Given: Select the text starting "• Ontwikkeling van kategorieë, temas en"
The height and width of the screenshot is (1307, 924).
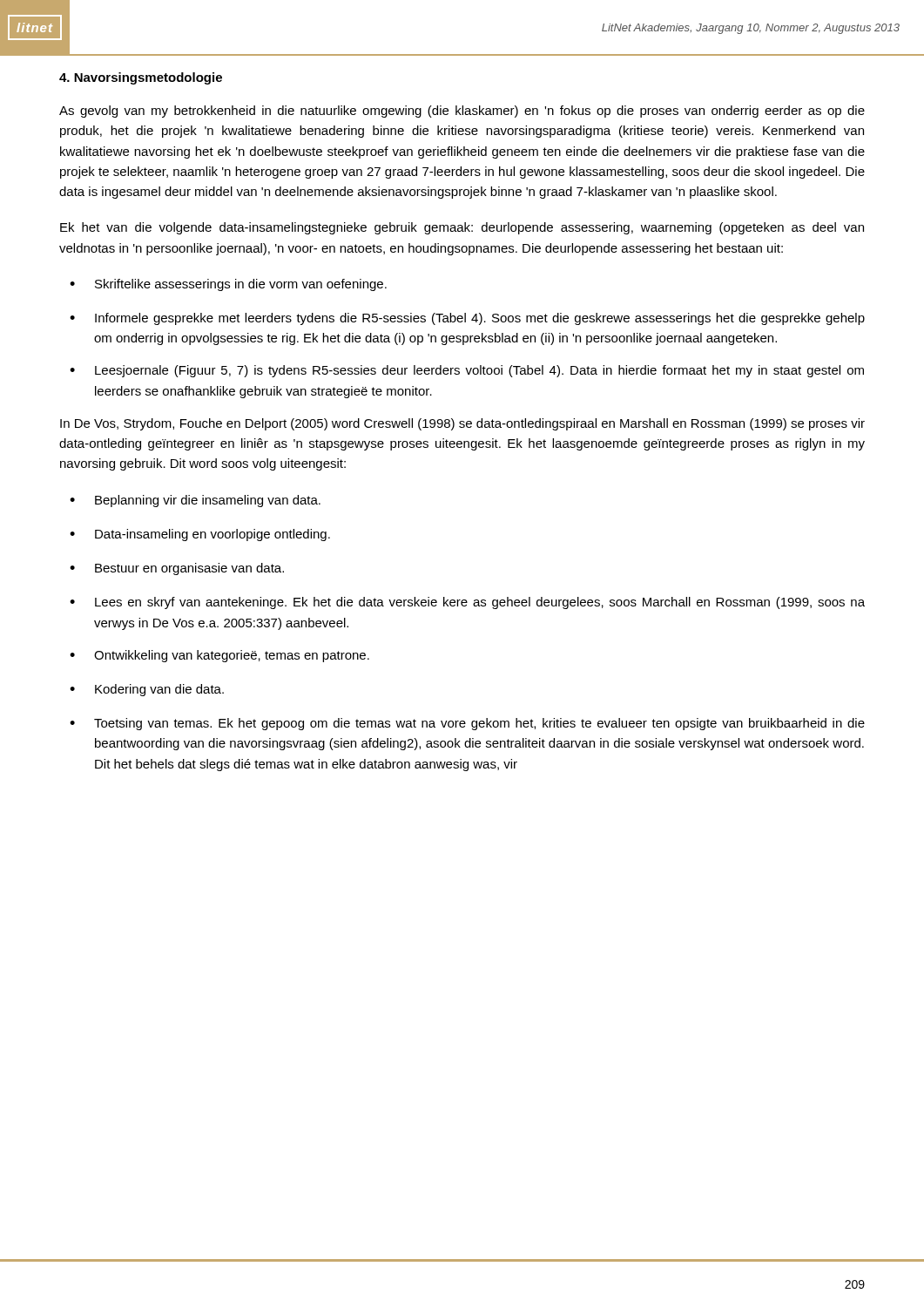Looking at the screenshot, I should (x=219, y=656).
